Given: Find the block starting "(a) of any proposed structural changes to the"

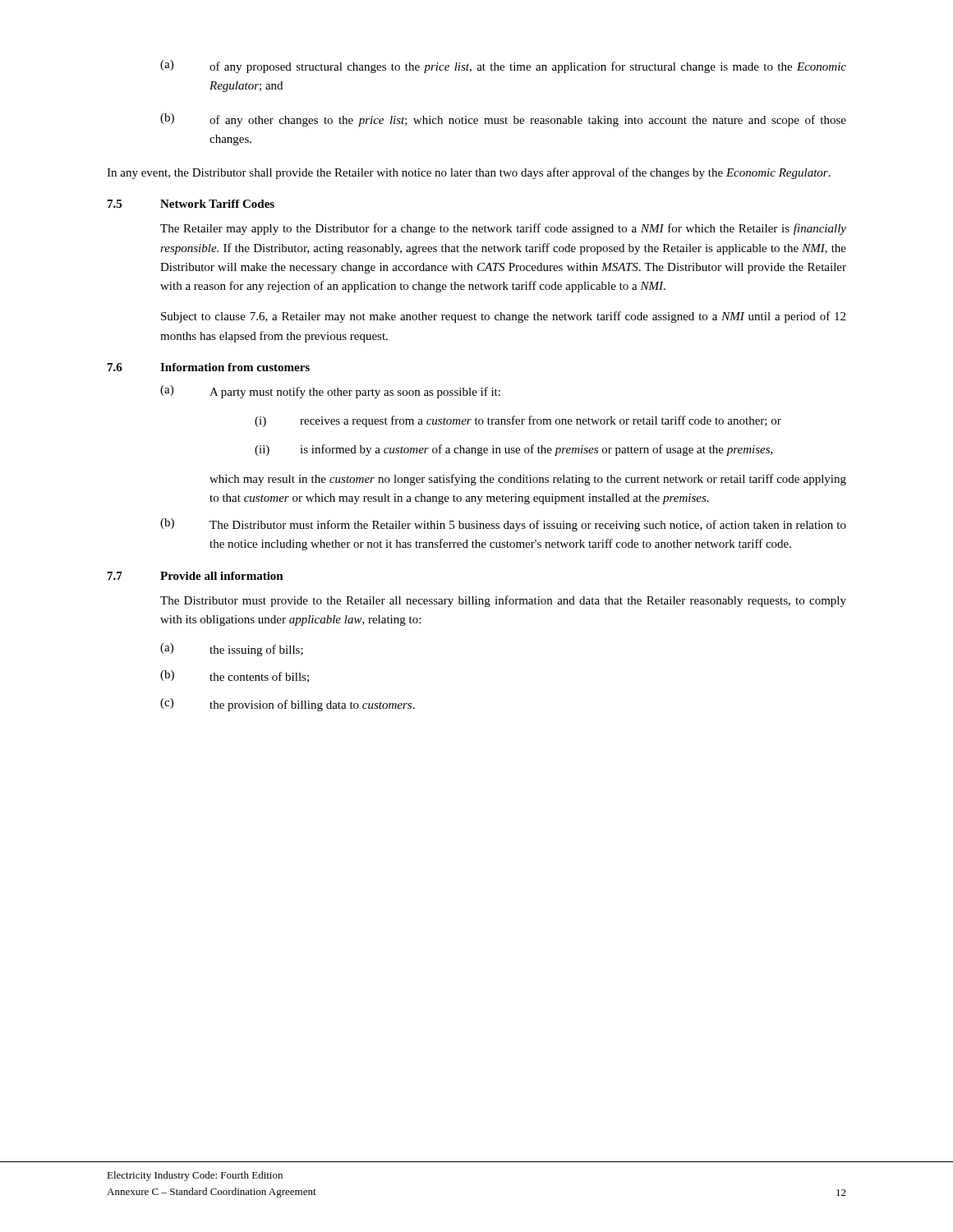Looking at the screenshot, I should pos(503,77).
